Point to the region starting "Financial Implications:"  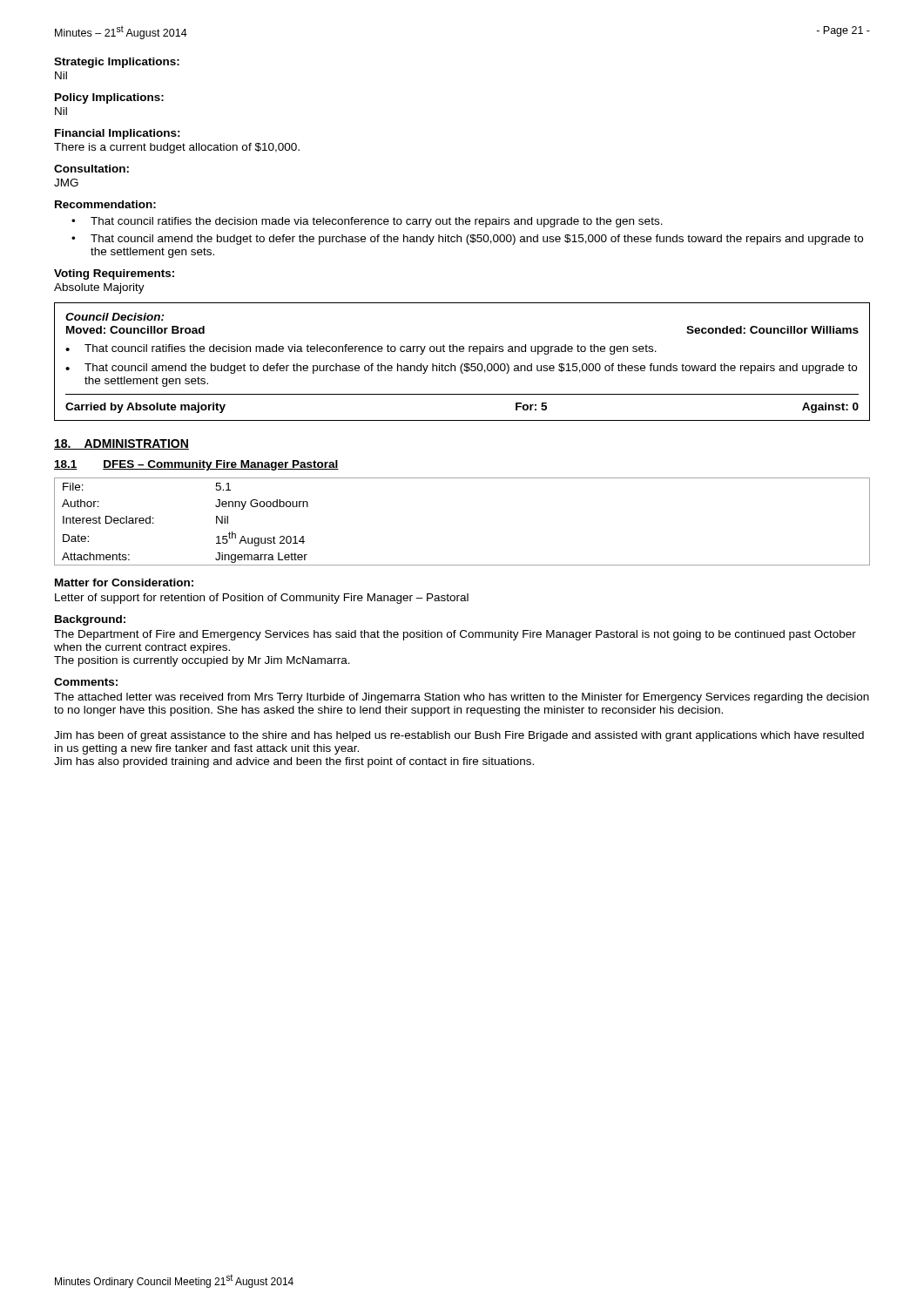[117, 133]
